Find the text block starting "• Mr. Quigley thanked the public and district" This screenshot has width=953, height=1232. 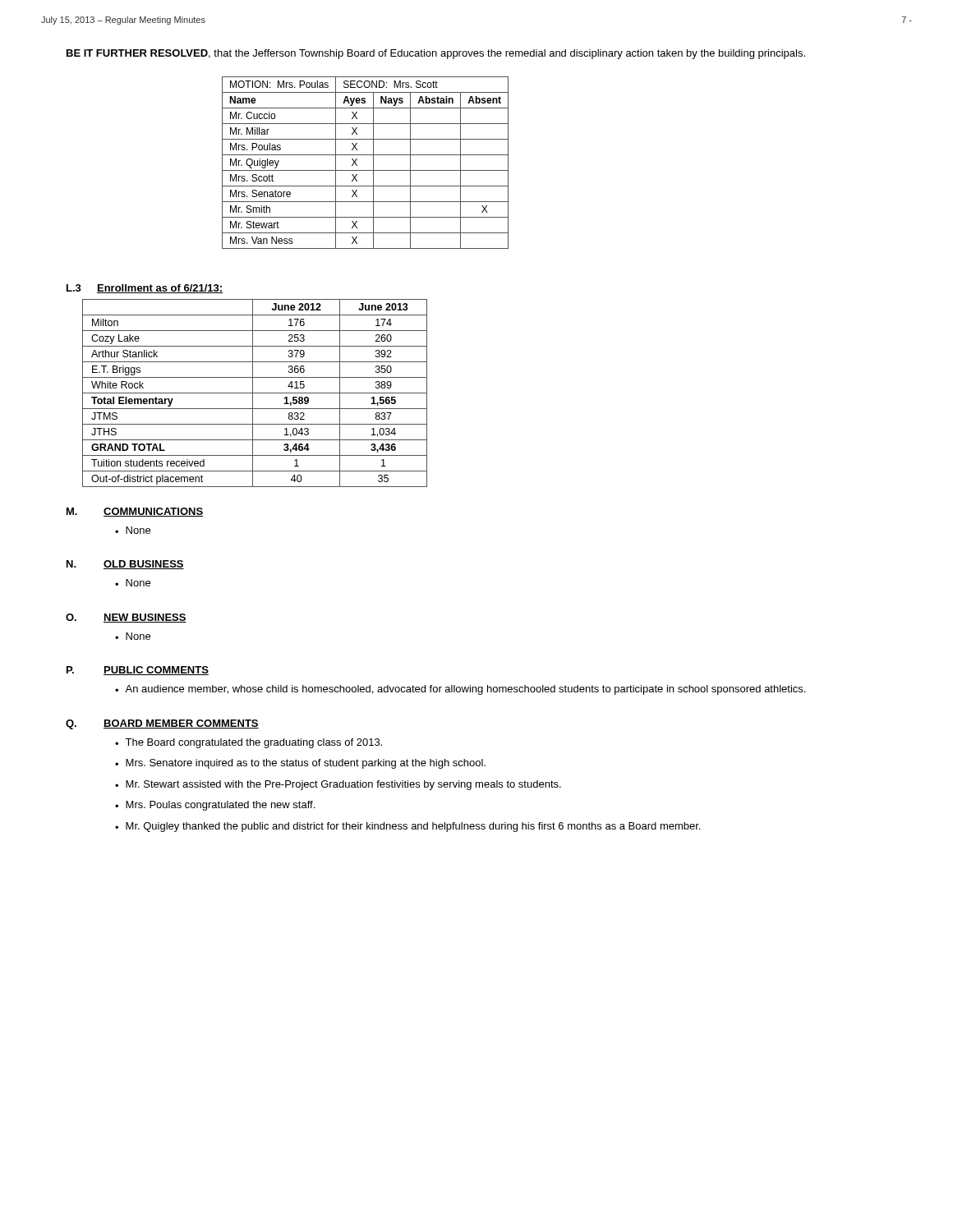coord(408,826)
